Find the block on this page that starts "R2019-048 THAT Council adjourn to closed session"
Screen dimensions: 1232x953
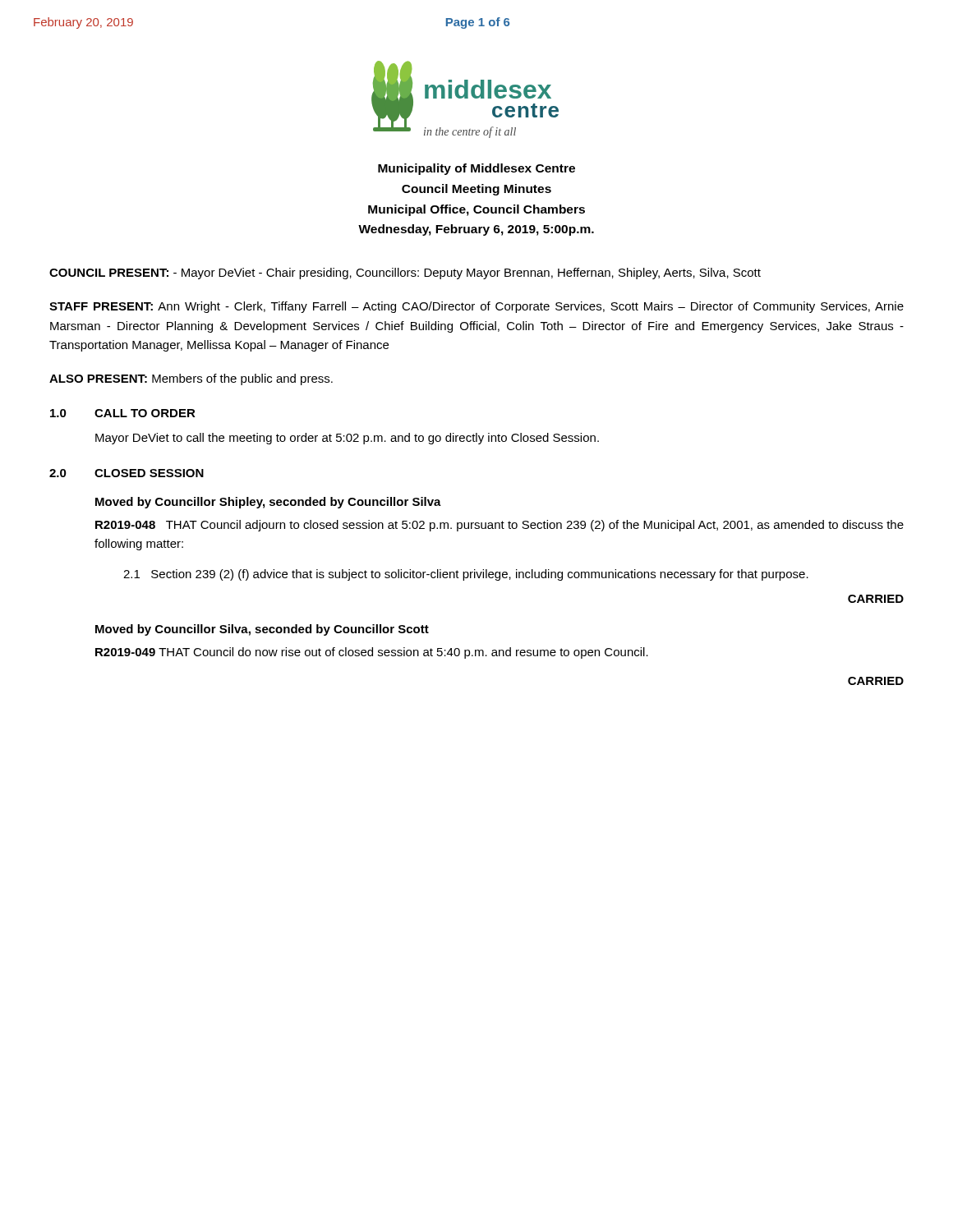pos(499,534)
